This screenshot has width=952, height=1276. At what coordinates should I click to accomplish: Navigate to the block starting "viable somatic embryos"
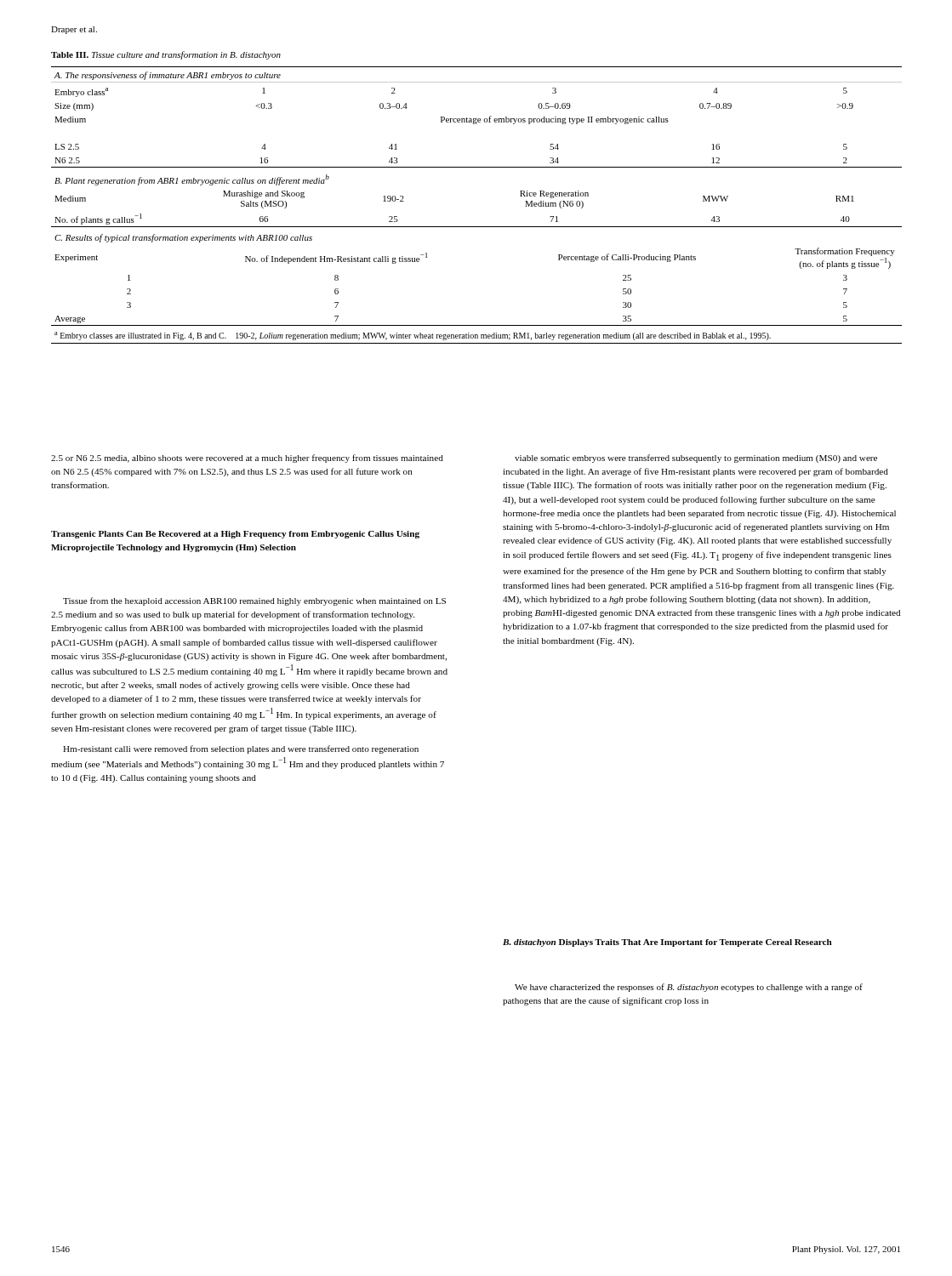pyautogui.click(x=702, y=549)
